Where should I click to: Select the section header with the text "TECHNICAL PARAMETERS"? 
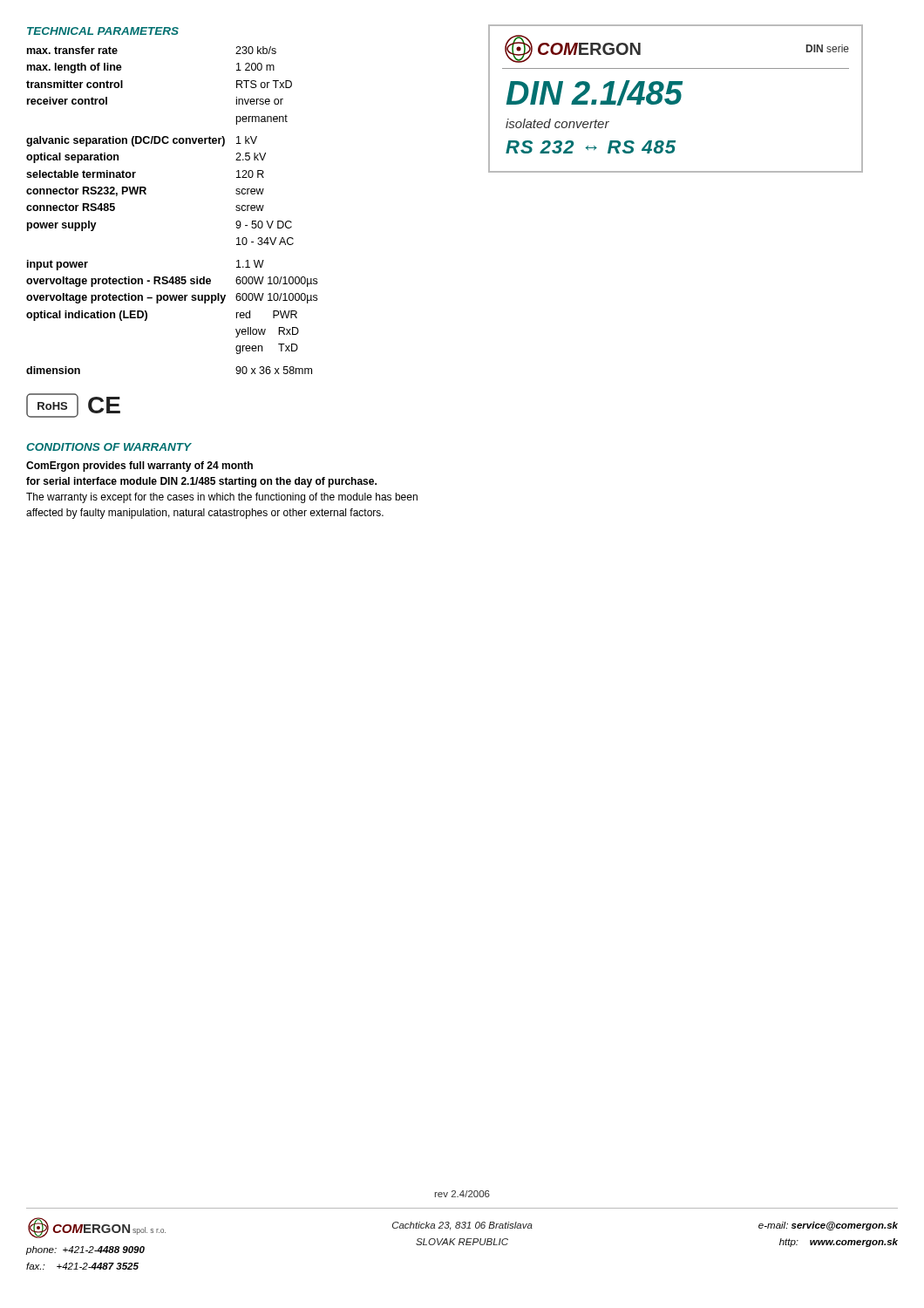pyautogui.click(x=102, y=31)
